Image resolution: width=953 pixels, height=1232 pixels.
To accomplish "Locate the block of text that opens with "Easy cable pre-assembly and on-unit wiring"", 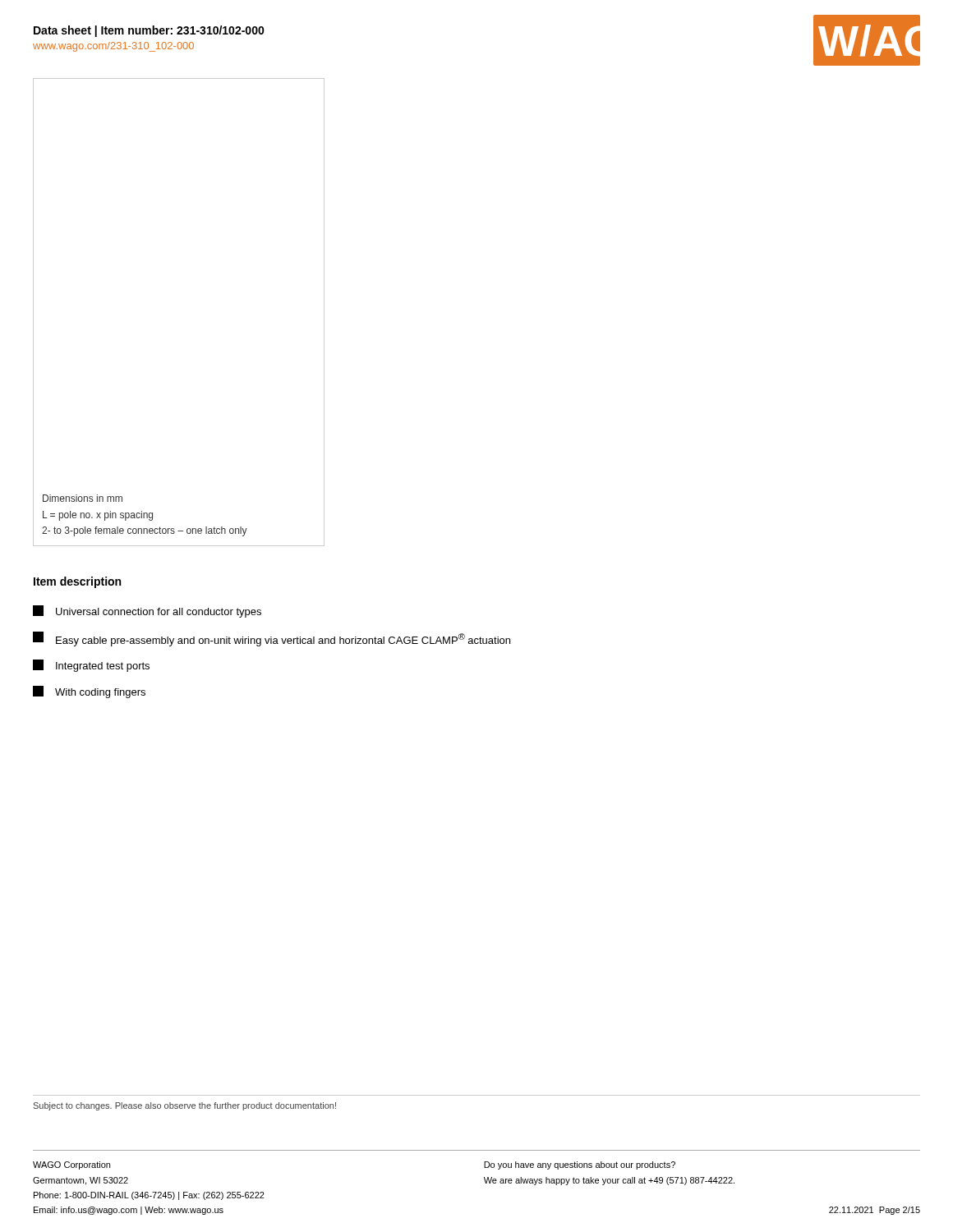I will (x=272, y=639).
